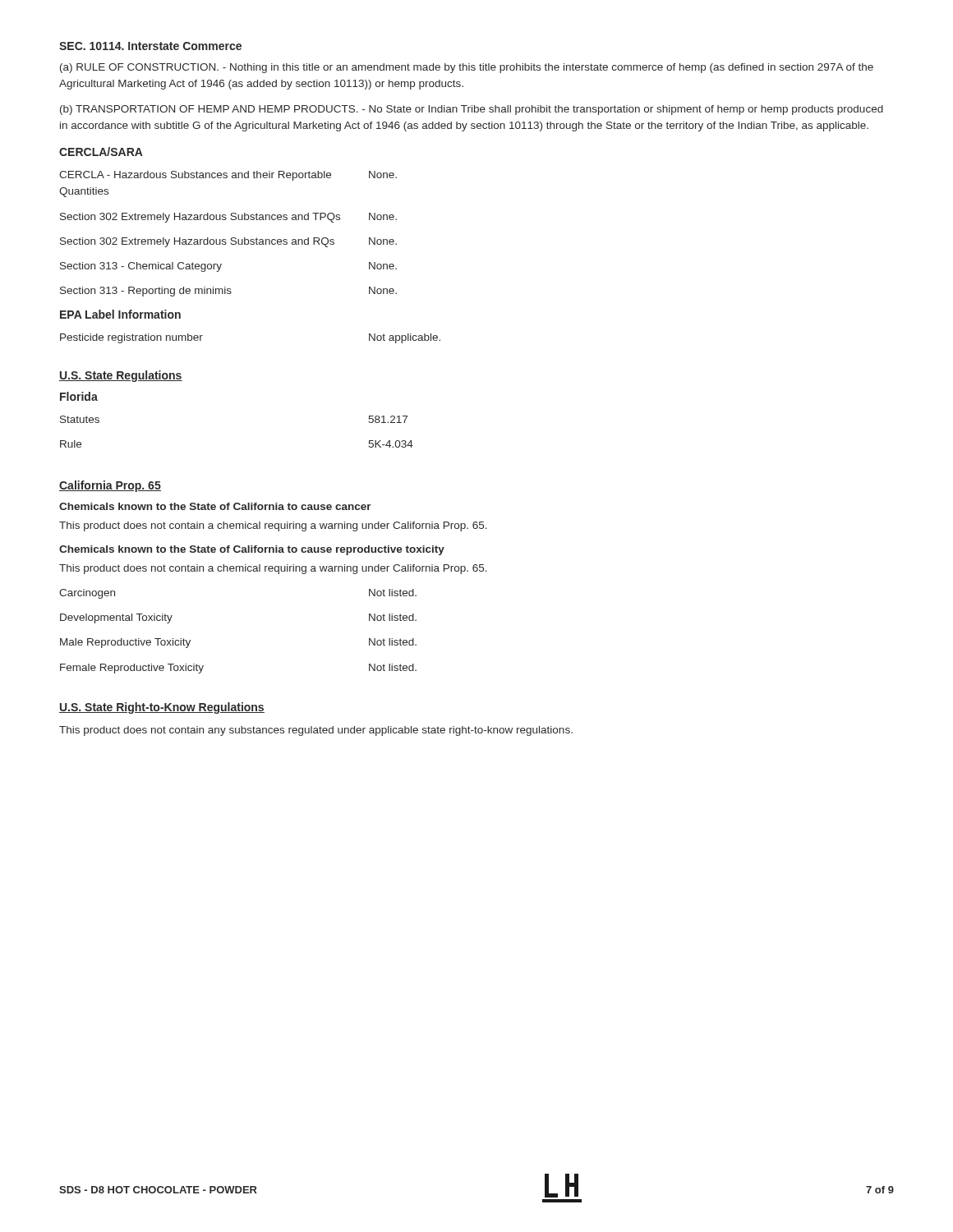The height and width of the screenshot is (1232, 953).
Task: Select the text block containing "(a) RULE OF CONSTRUCTION. - Nothing"
Action: [466, 75]
